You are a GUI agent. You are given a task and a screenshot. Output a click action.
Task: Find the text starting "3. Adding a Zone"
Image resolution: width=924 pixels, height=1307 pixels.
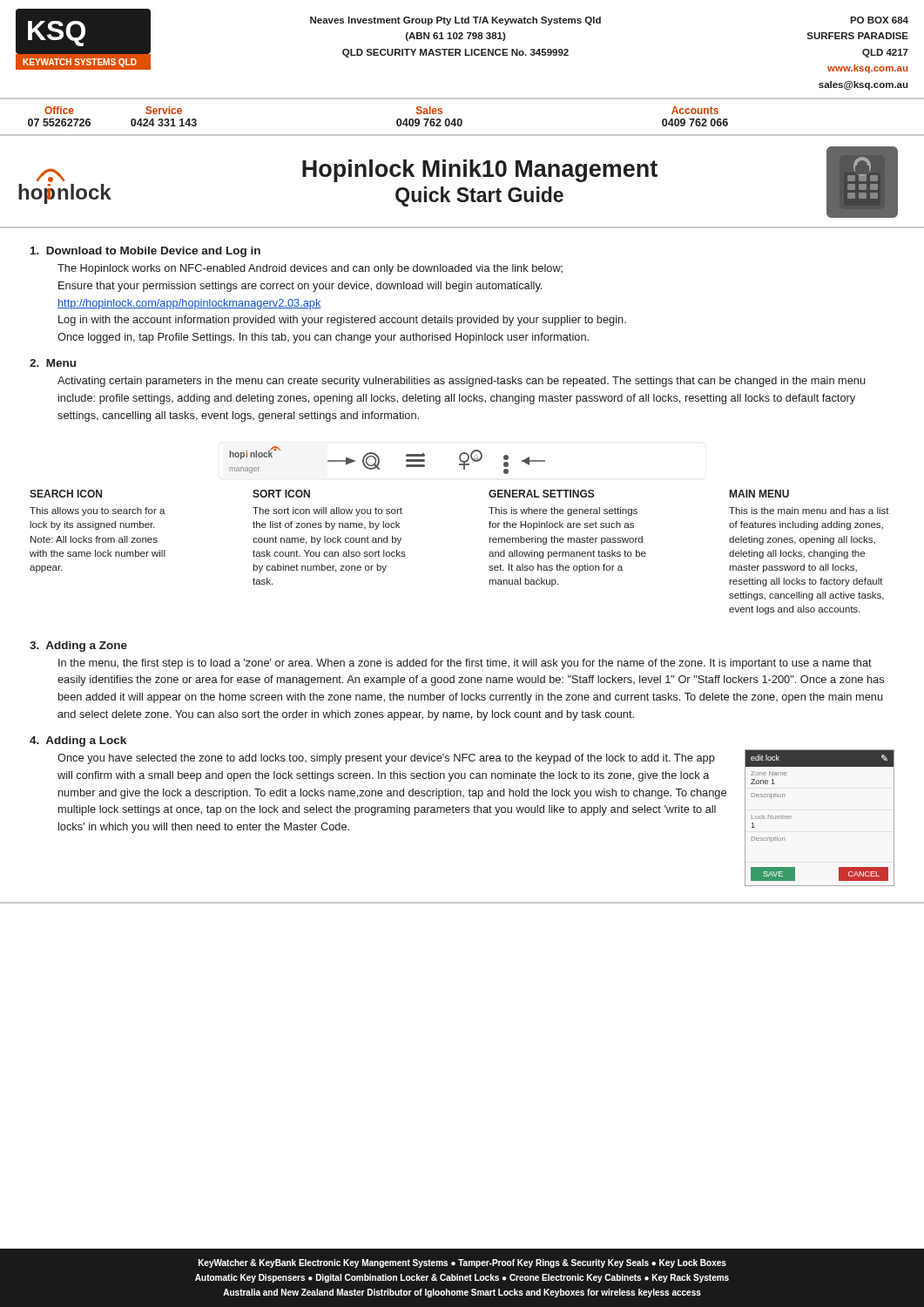coord(78,645)
